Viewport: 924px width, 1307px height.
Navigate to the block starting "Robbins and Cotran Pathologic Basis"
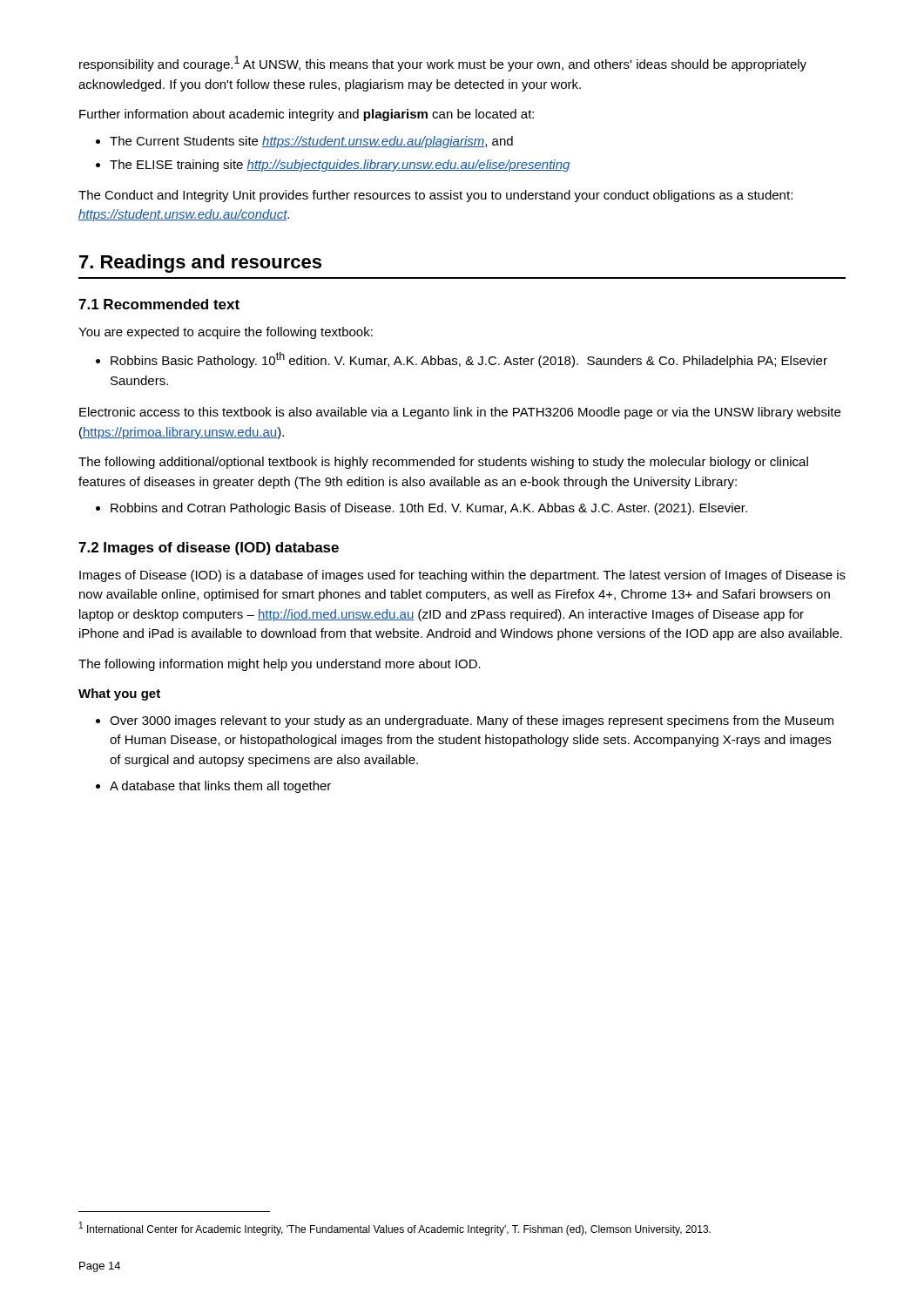(478, 508)
